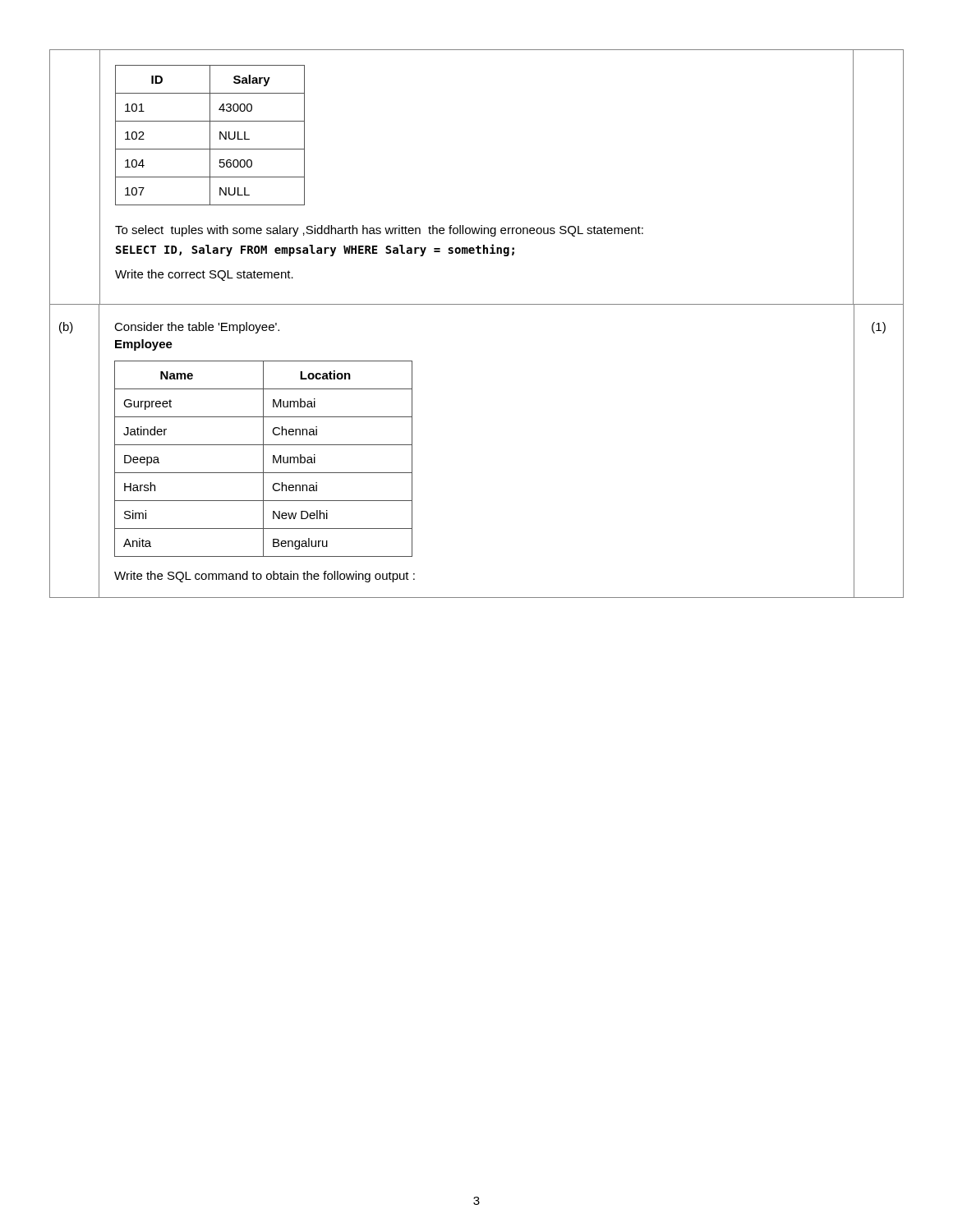Click on the text that reads "Write the correct SQL statement."

coord(204,274)
